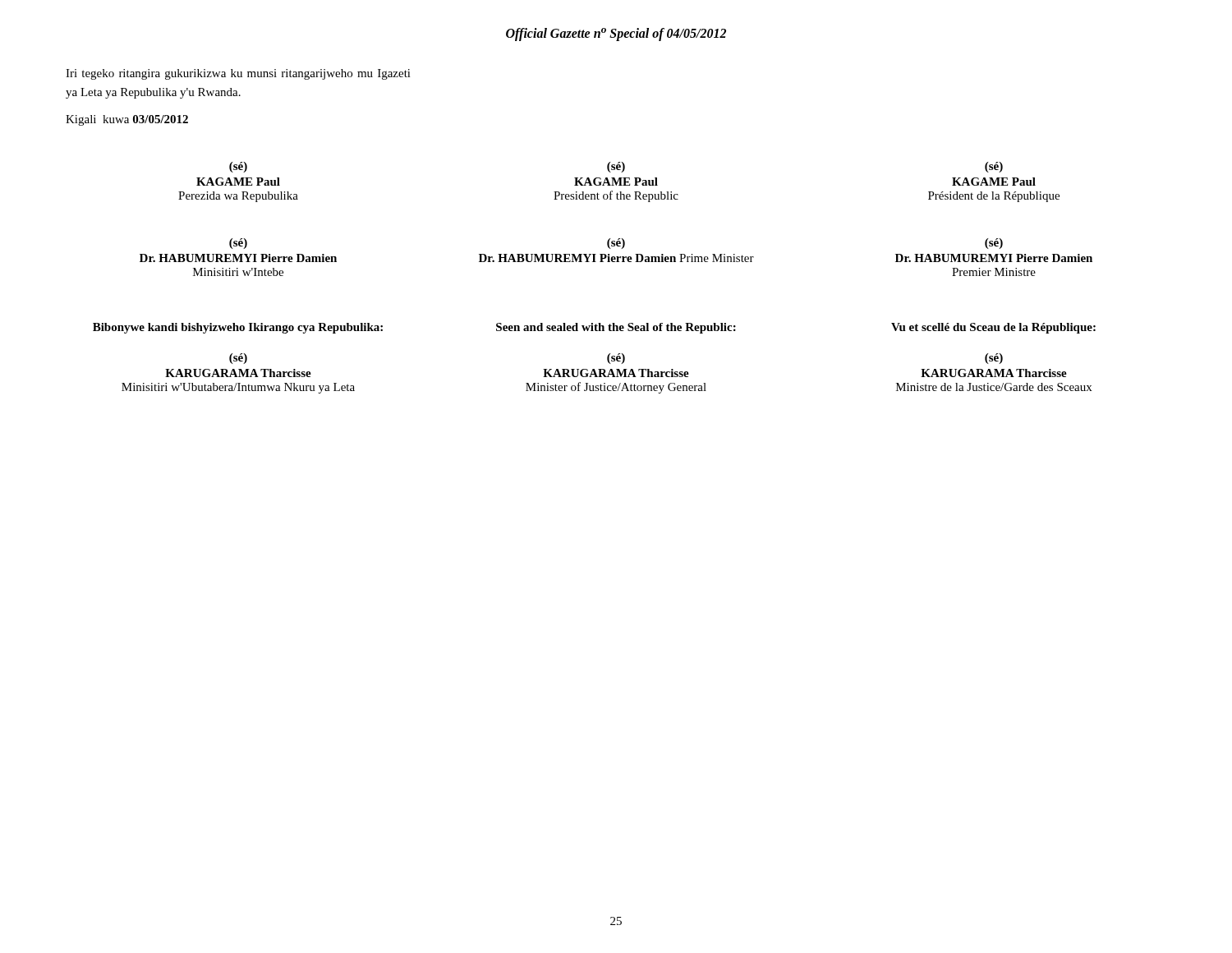Screen dimensions: 953x1232
Task: Point to "Kigali kuwa 03/05/2012"
Action: click(x=127, y=119)
